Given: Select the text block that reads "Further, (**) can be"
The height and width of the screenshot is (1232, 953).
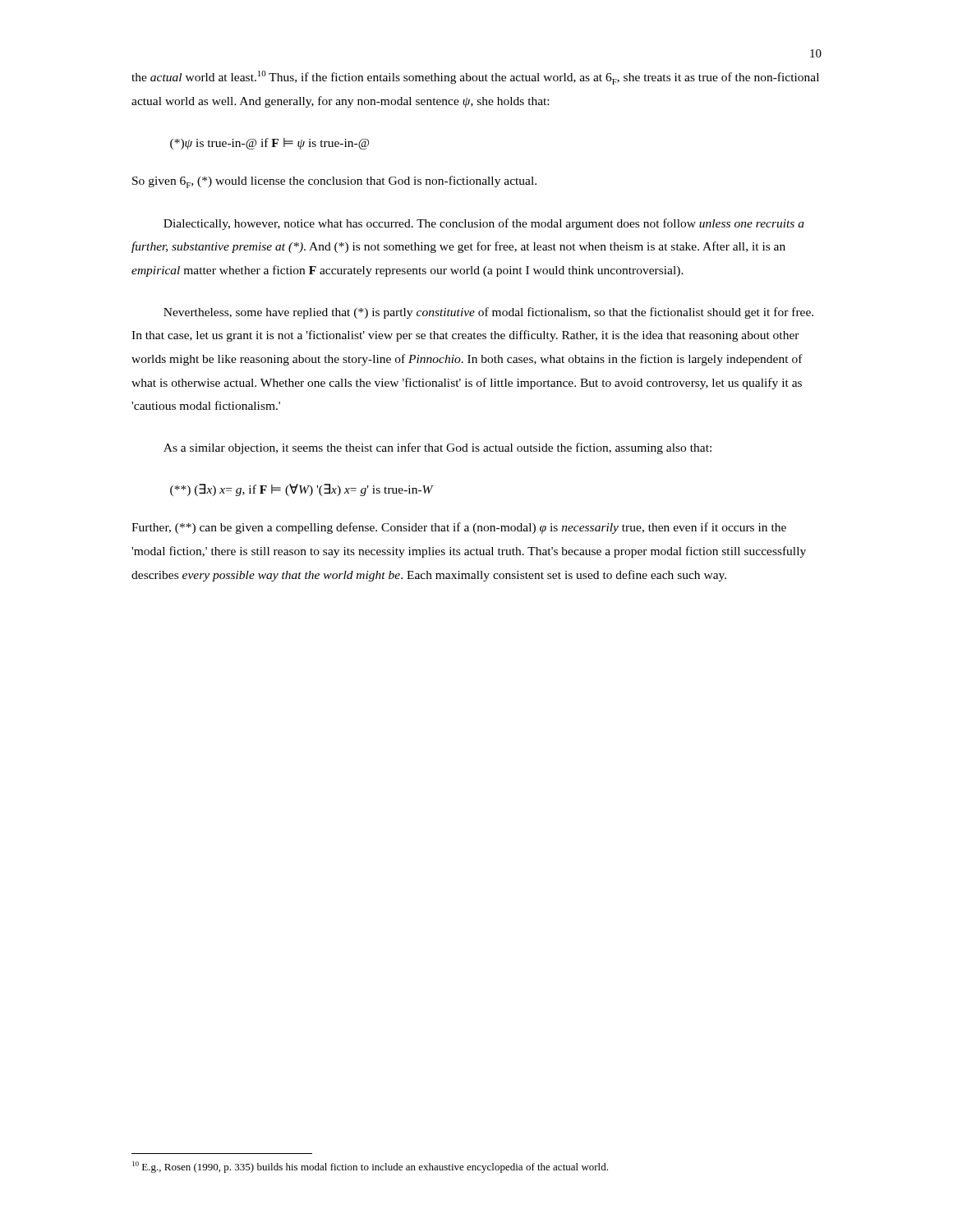Looking at the screenshot, I should click(x=476, y=551).
